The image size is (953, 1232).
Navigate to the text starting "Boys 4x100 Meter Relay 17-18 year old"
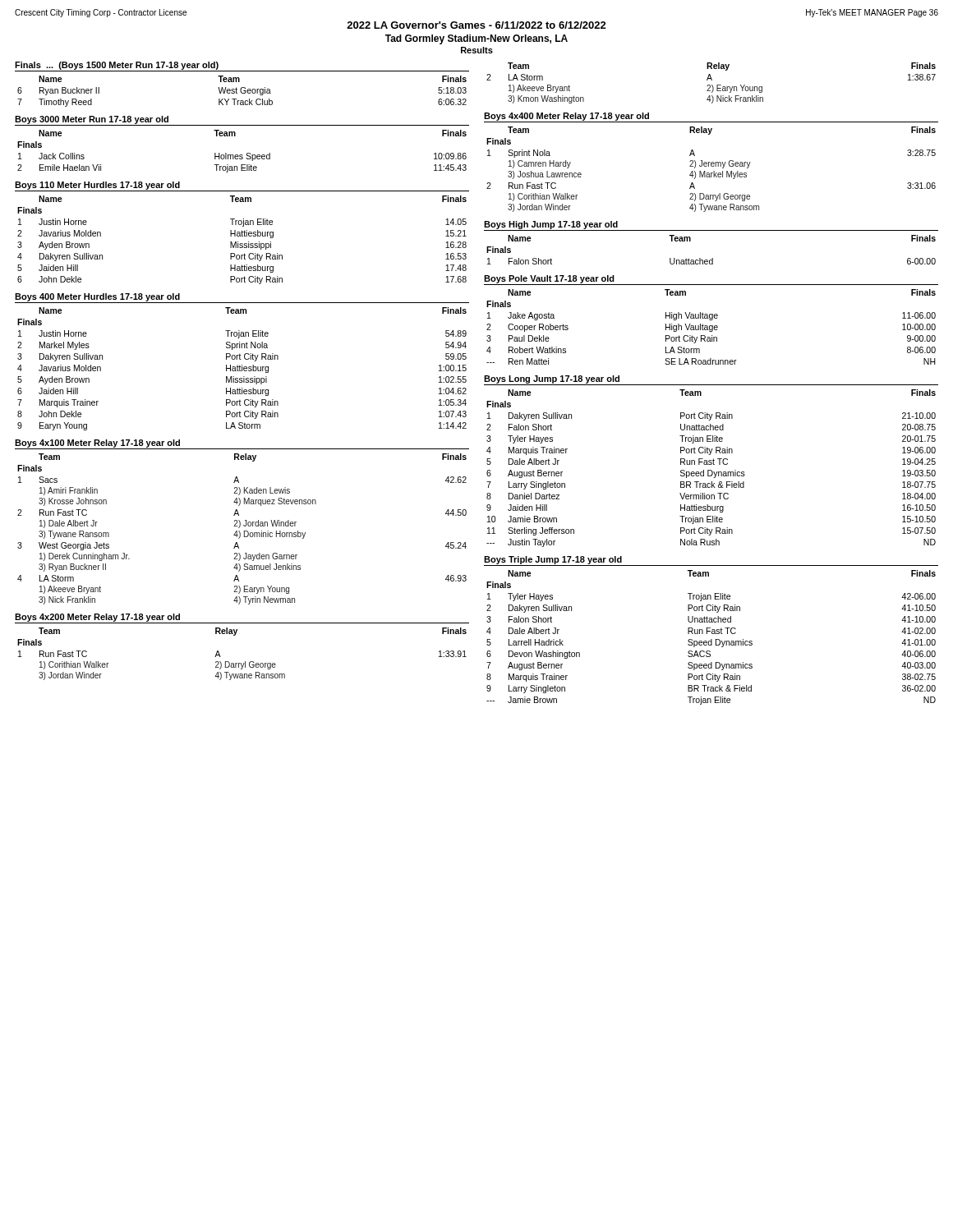pos(98,443)
